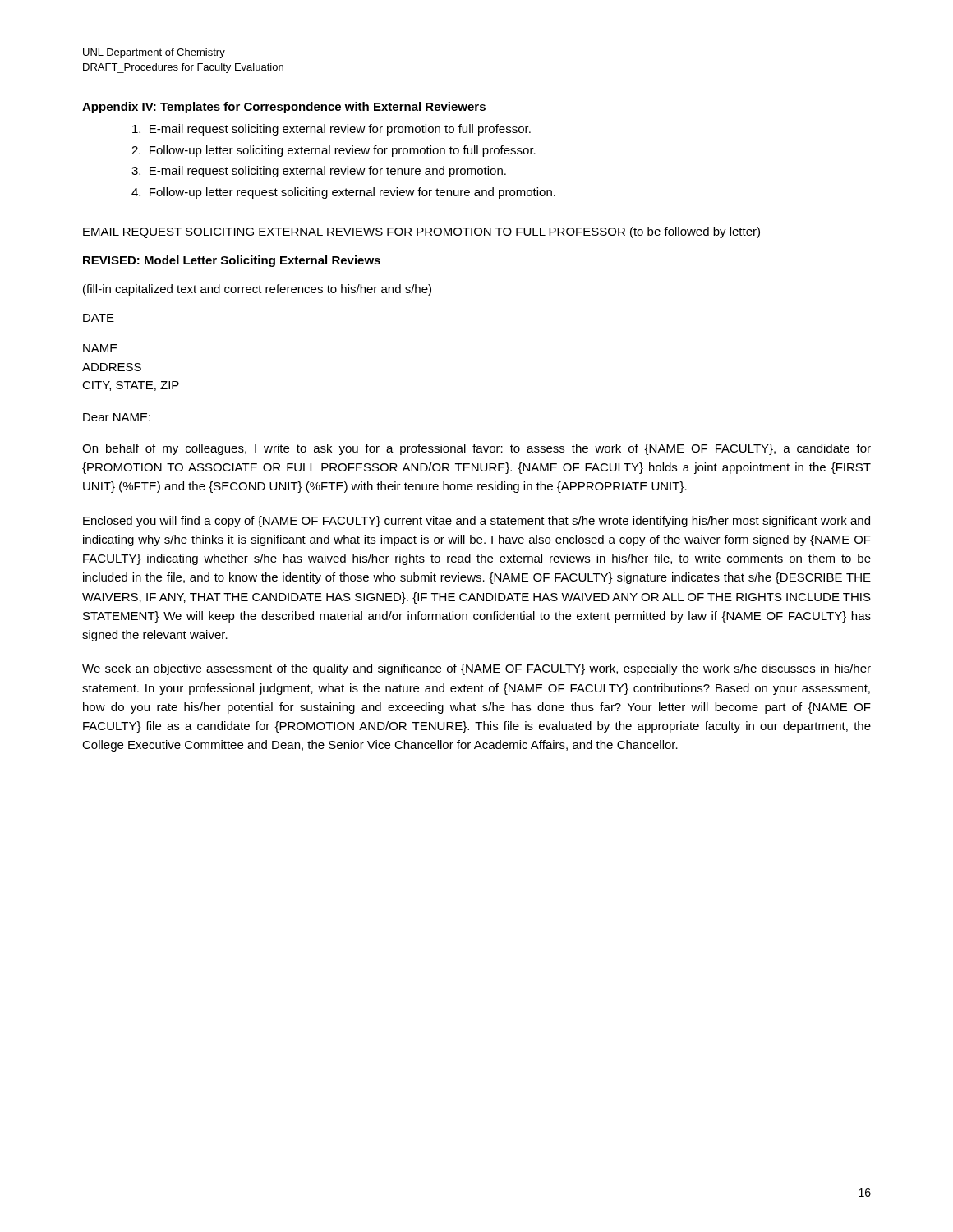Find the text block that reads "We seek an"

476,707
